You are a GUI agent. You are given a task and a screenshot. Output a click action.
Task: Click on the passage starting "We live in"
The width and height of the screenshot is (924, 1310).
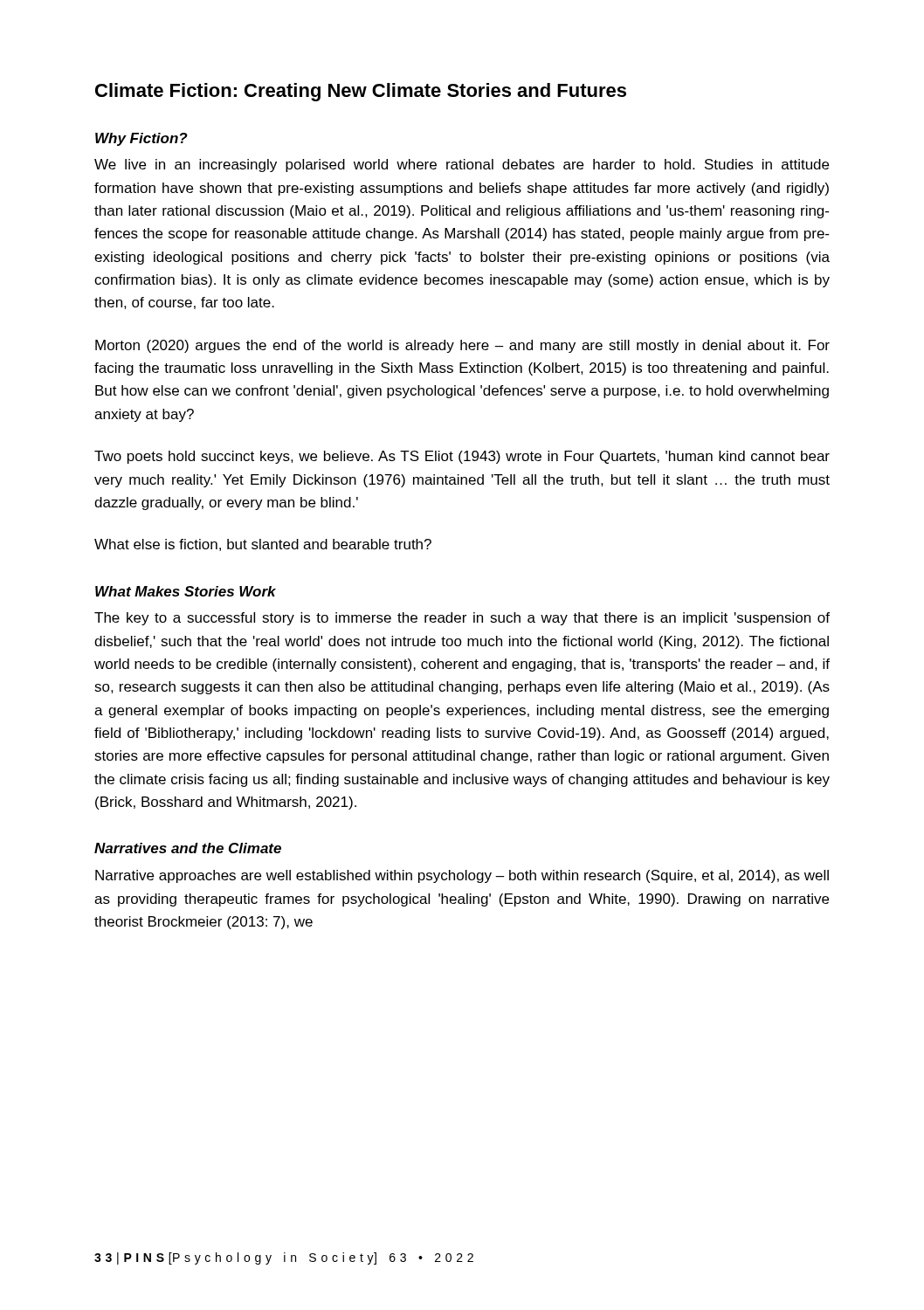pos(462,234)
